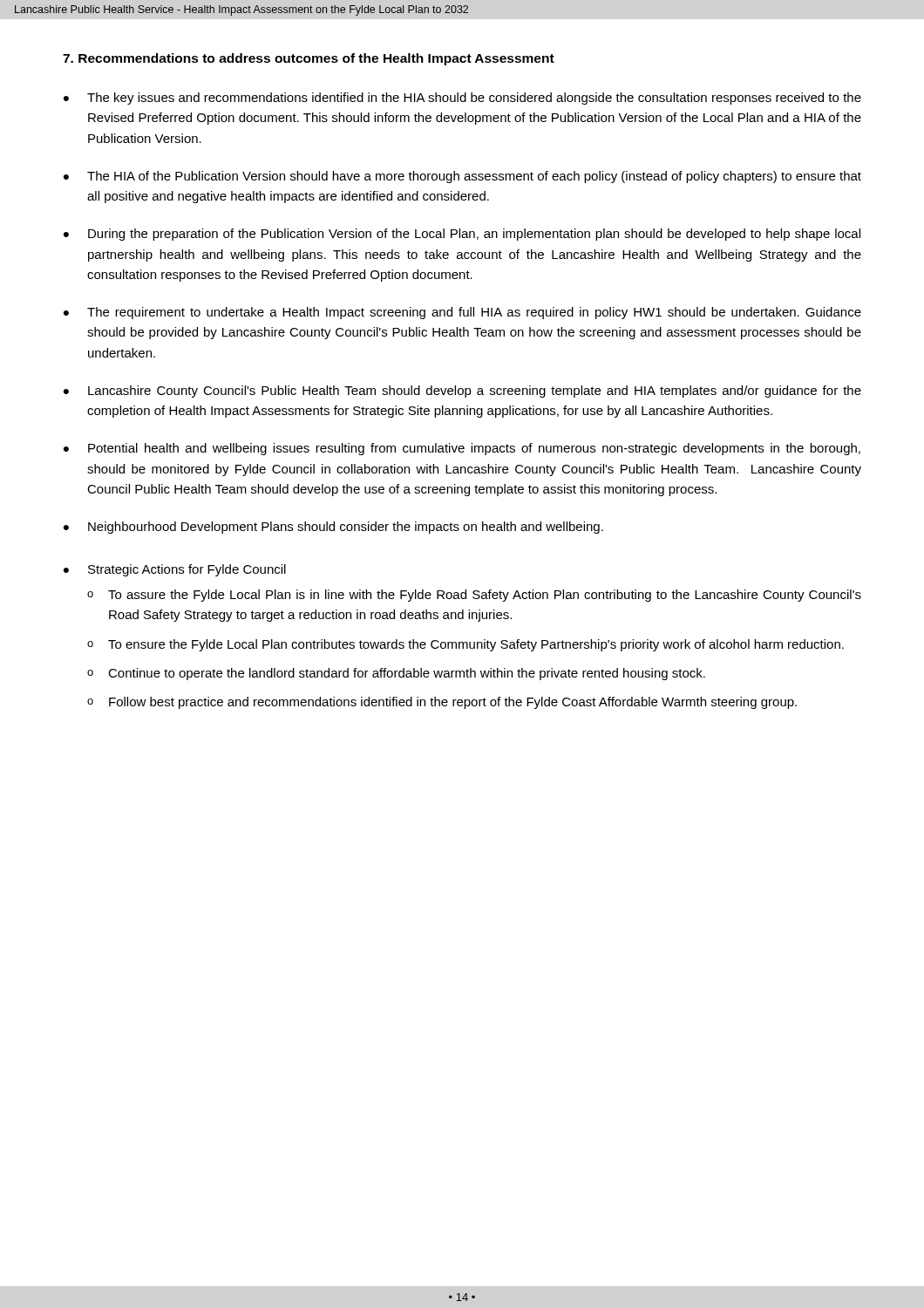This screenshot has width=924, height=1308.
Task: Locate the list item containing "• Neighbourhood Development Plans should consider"
Action: pos(462,529)
